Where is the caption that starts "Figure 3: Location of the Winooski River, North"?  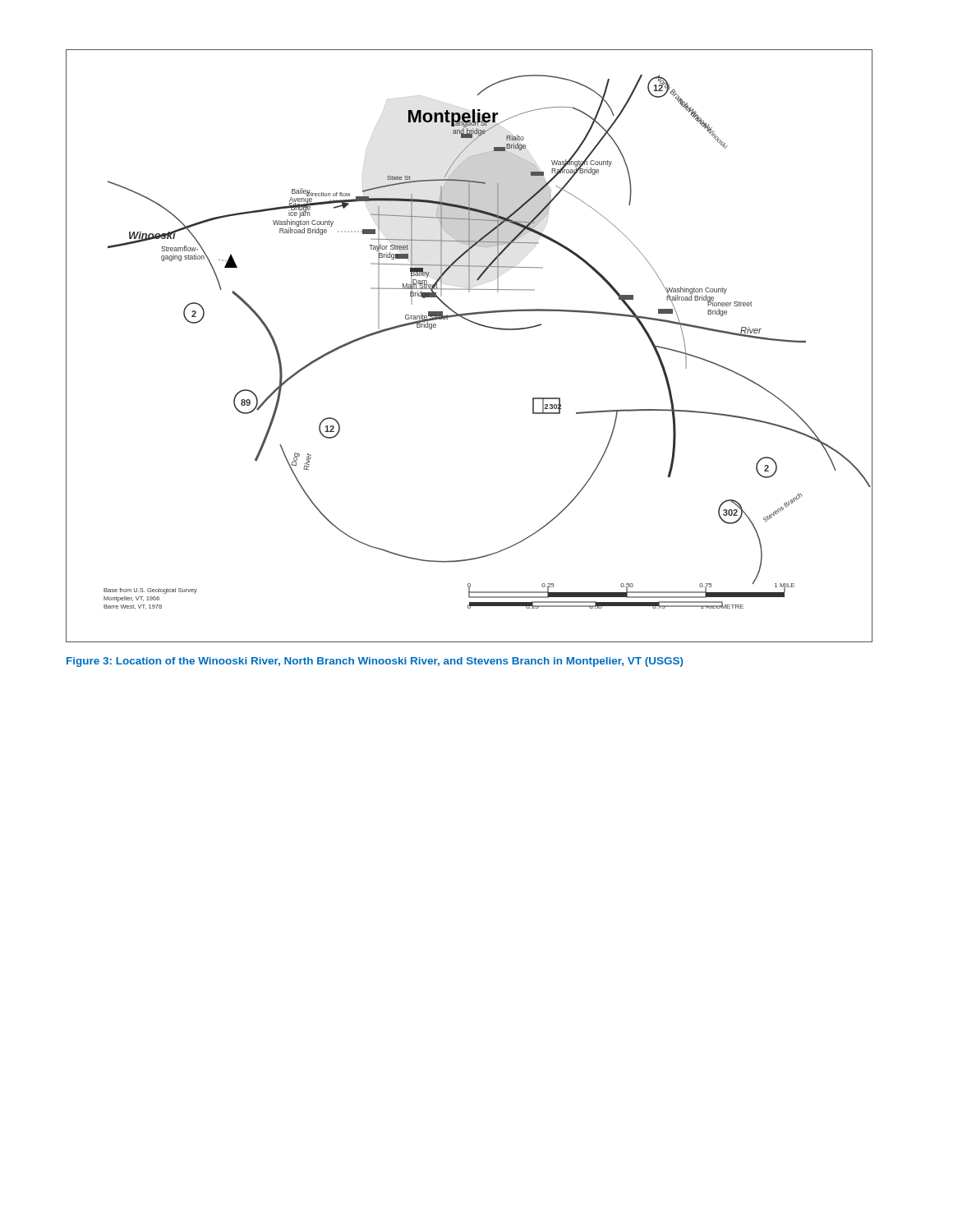pos(375,661)
